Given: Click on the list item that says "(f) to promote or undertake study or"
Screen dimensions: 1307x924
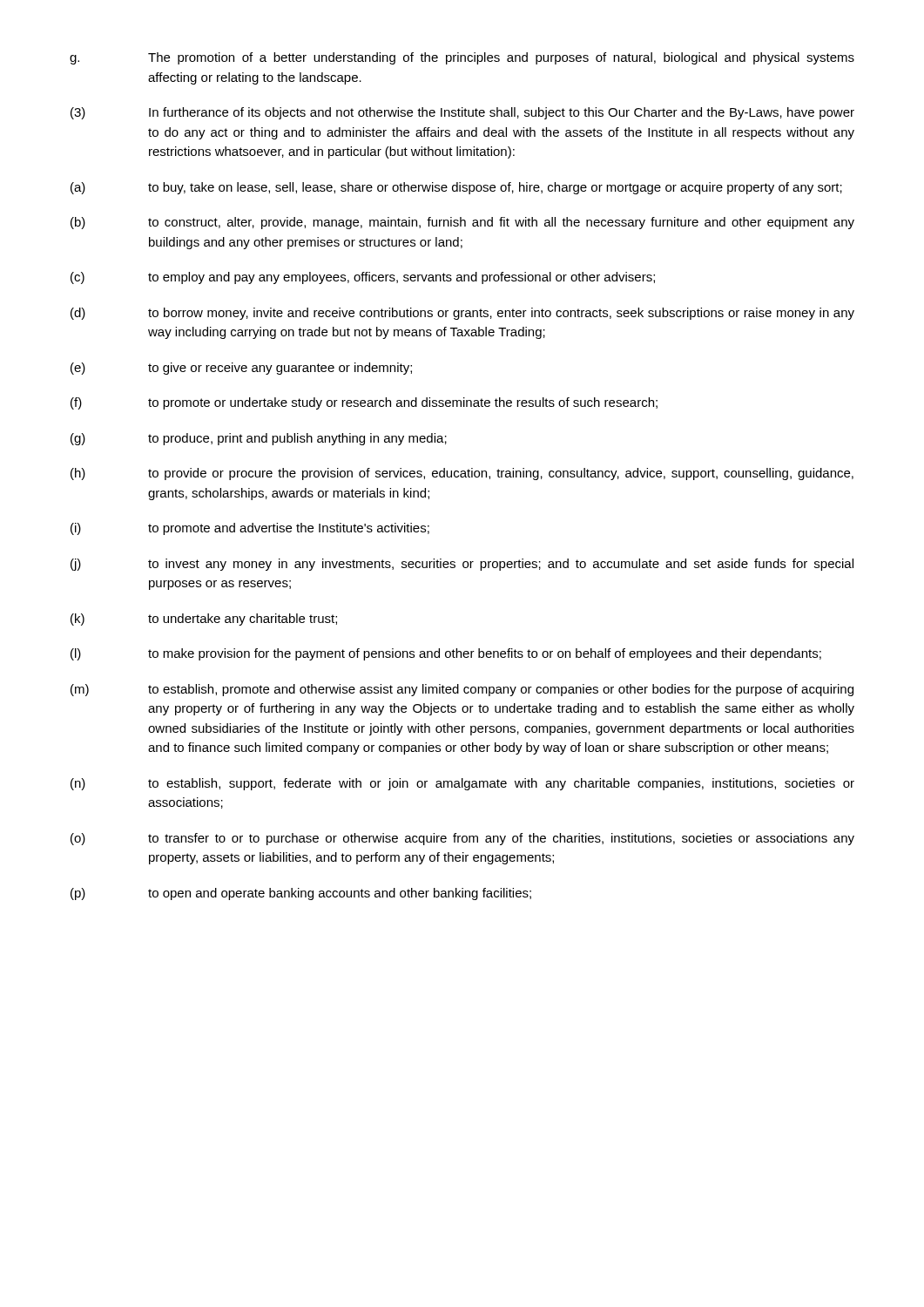Looking at the screenshot, I should coord(462,403).
